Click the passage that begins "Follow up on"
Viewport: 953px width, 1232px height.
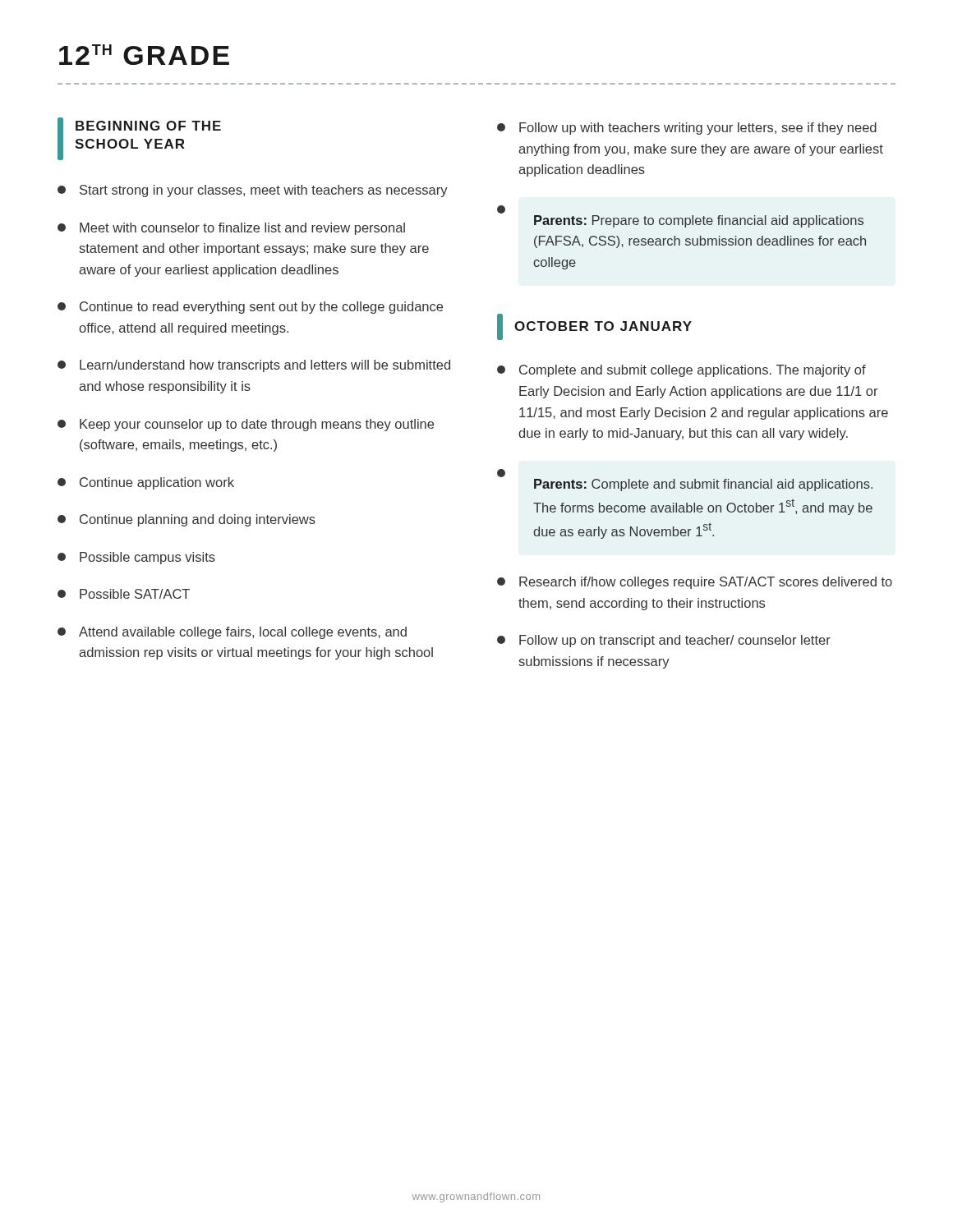[x=696, y=651]
